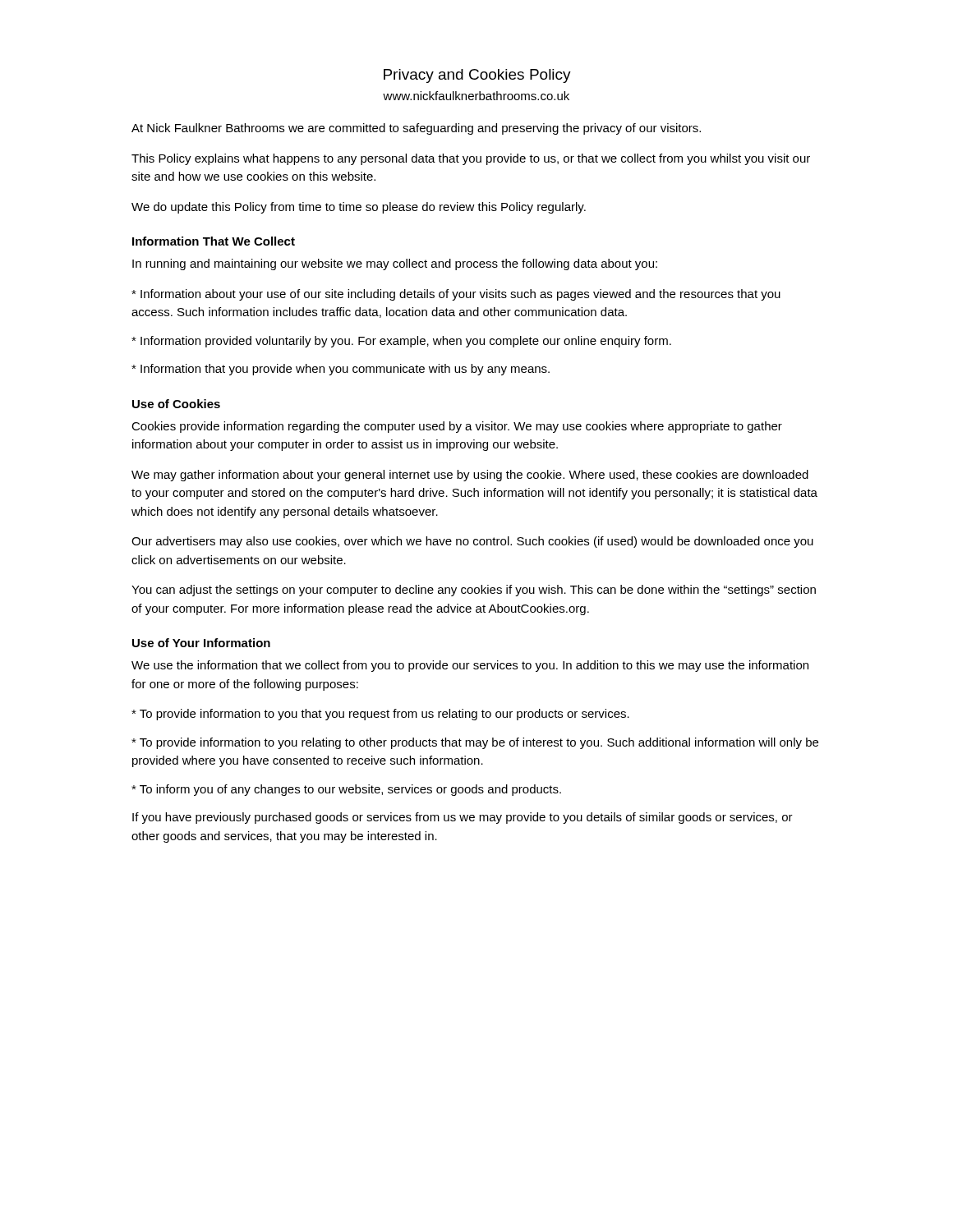Point to the text block starting "We may gather information"
Image resolution: width=953 pixels, height=1232 pixels.
(x=474, y=492)
